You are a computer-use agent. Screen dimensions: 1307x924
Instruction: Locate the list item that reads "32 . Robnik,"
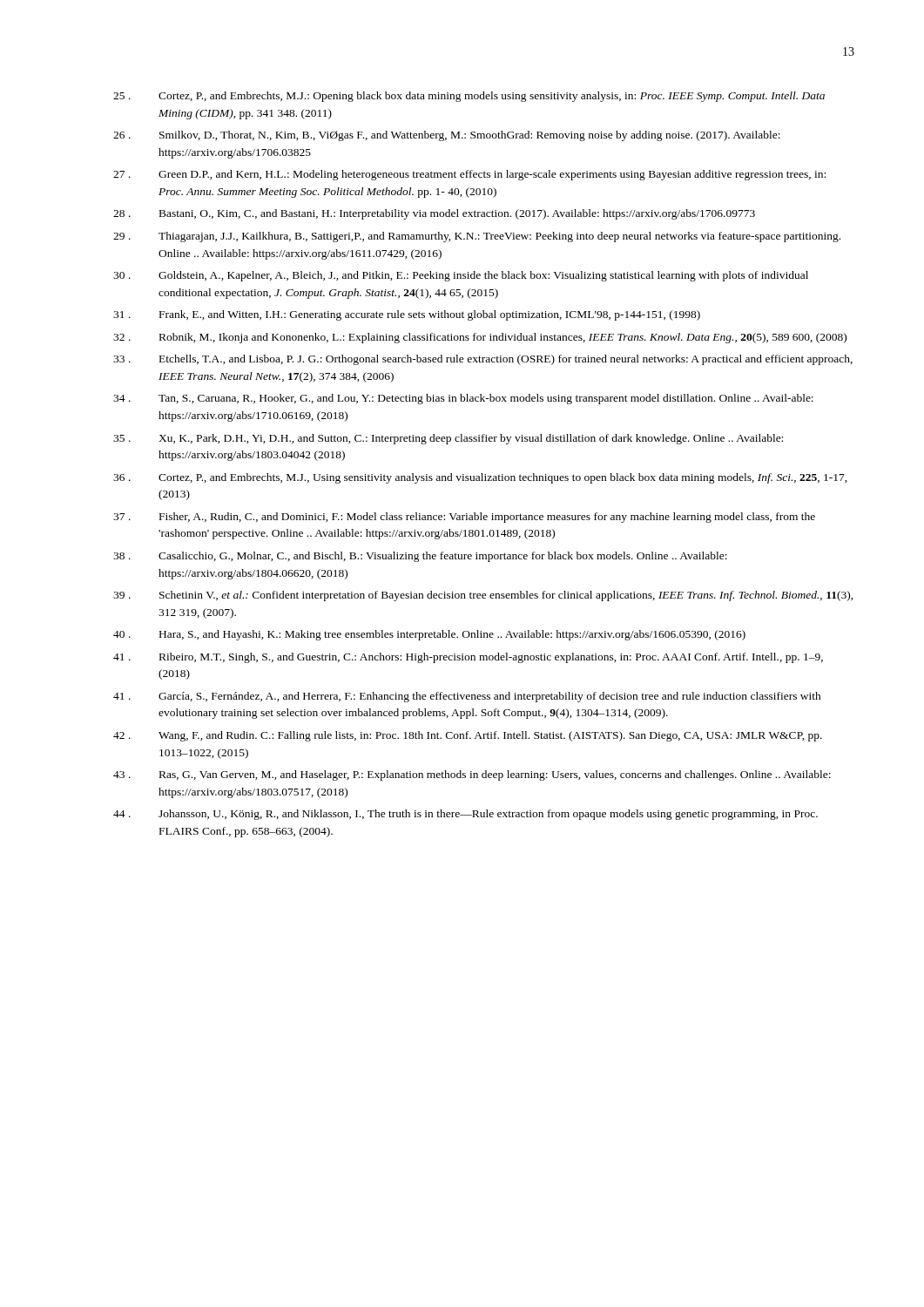click(x=484, y=337)
